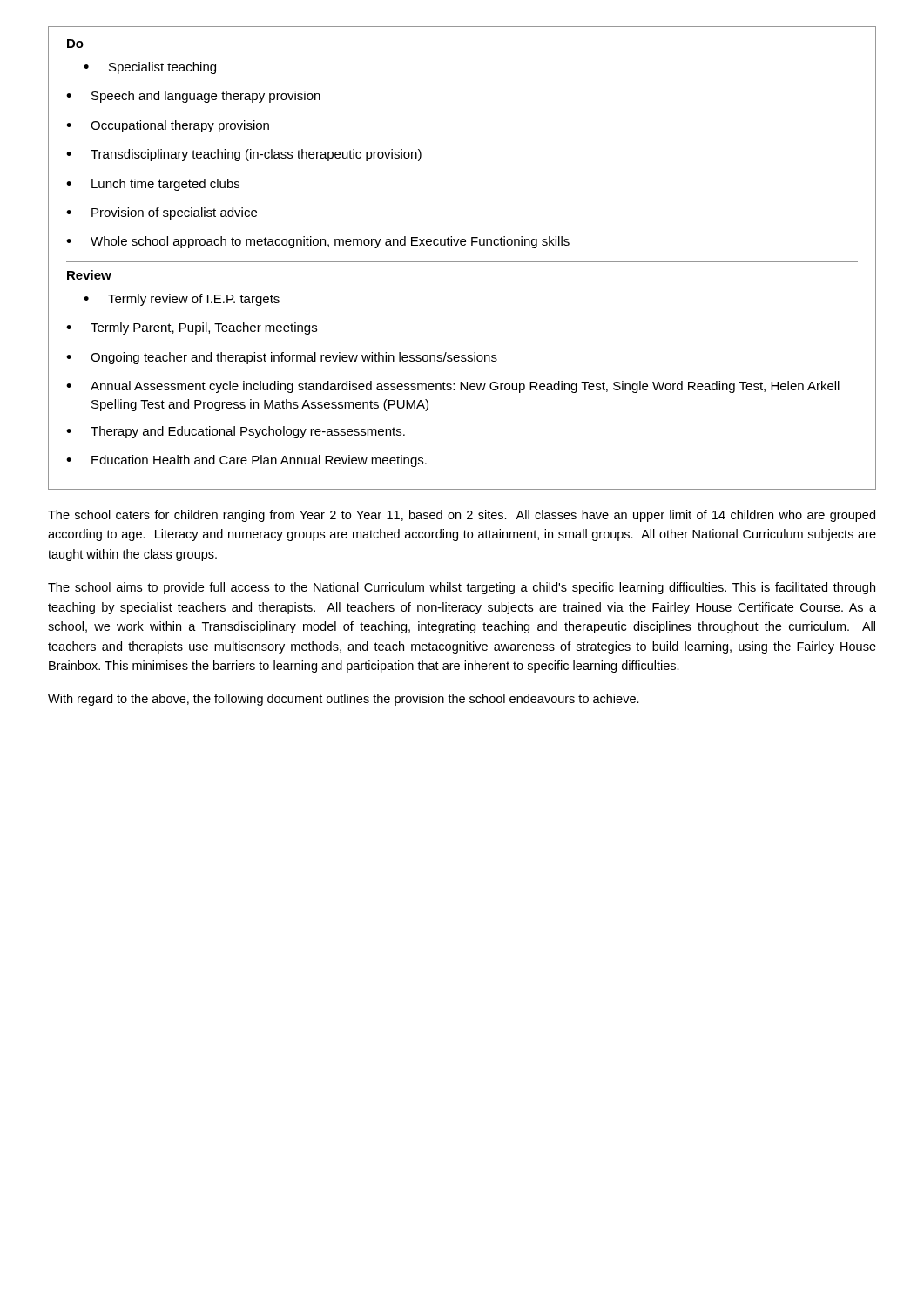The height and width of the screenshot is (1307, 924).
Task: Click on the list item that reads "• Speech and language therapy provision"
Action: click(193, 97)
